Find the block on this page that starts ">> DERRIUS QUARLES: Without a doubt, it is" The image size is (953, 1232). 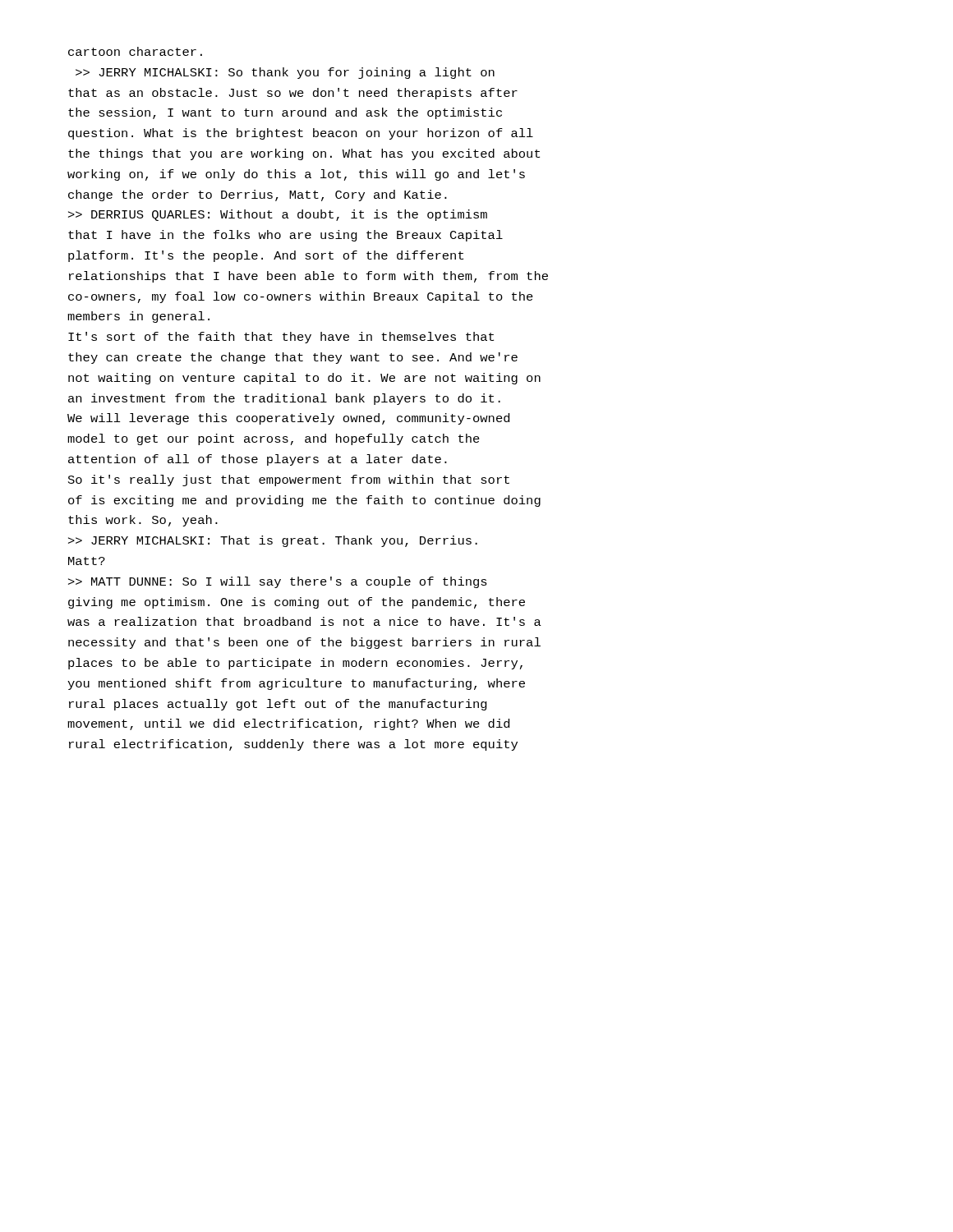pos(308,266)
